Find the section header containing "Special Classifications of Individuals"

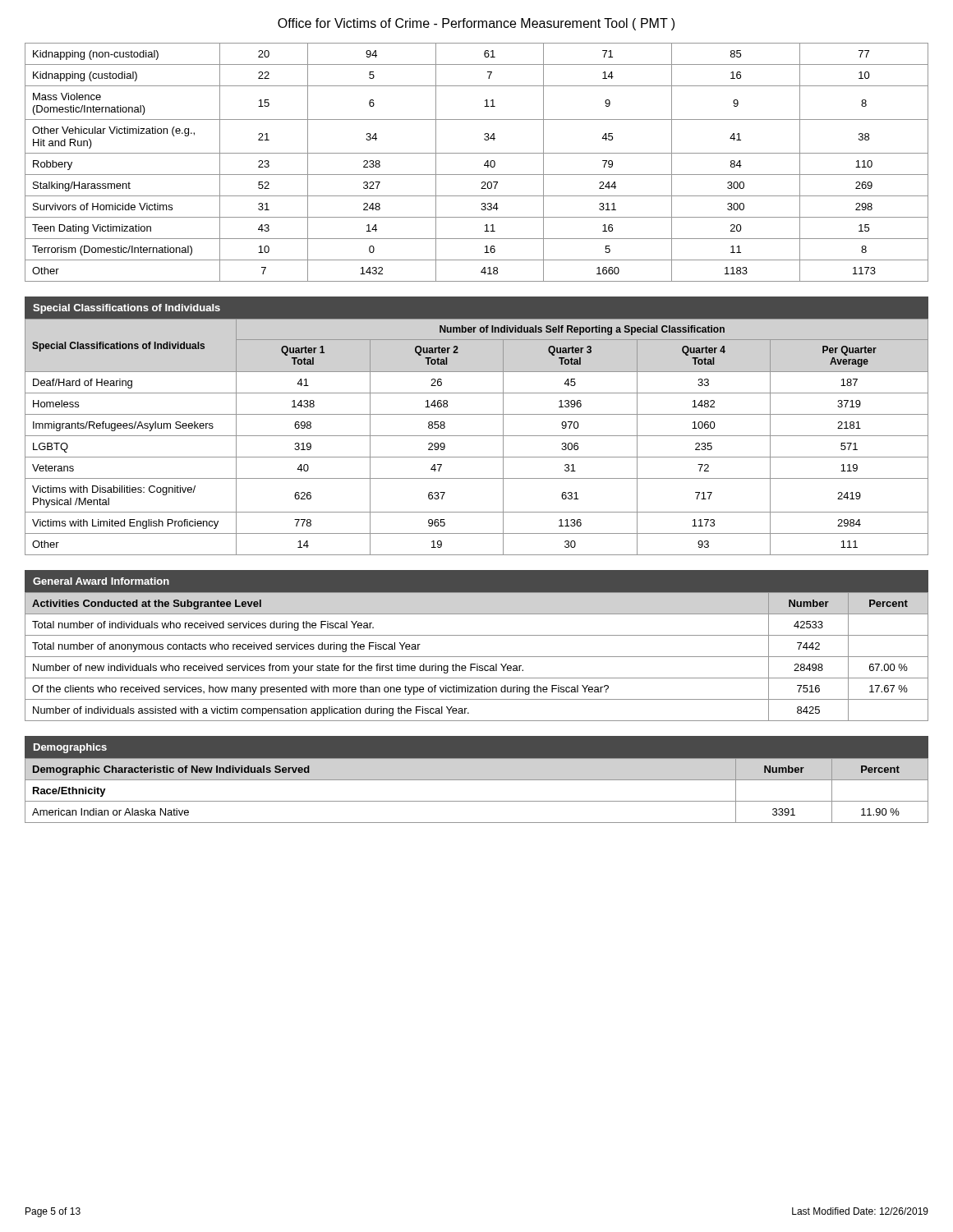coord(127,308)
